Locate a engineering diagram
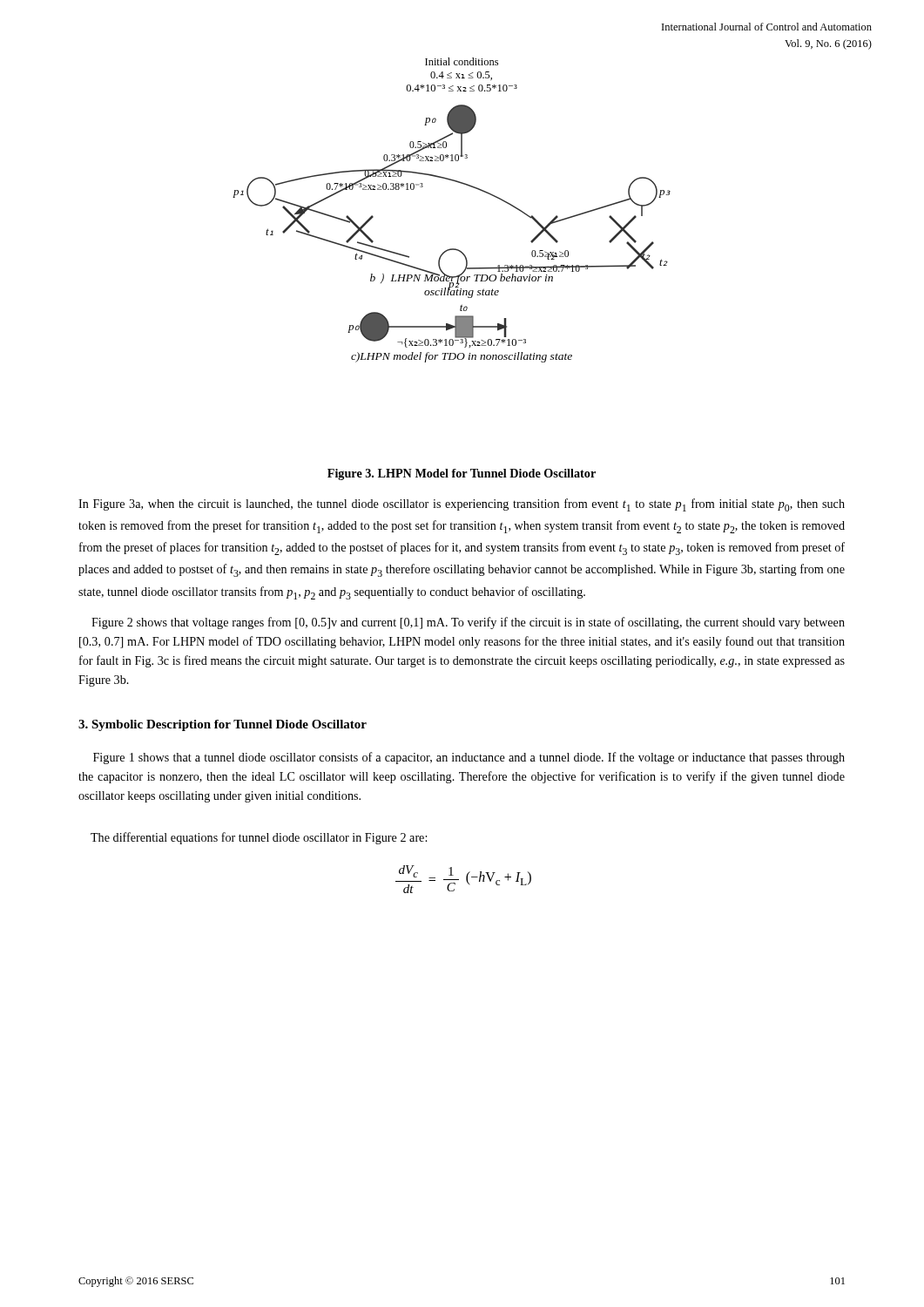The image size is (924, 1307). [462, 254]
